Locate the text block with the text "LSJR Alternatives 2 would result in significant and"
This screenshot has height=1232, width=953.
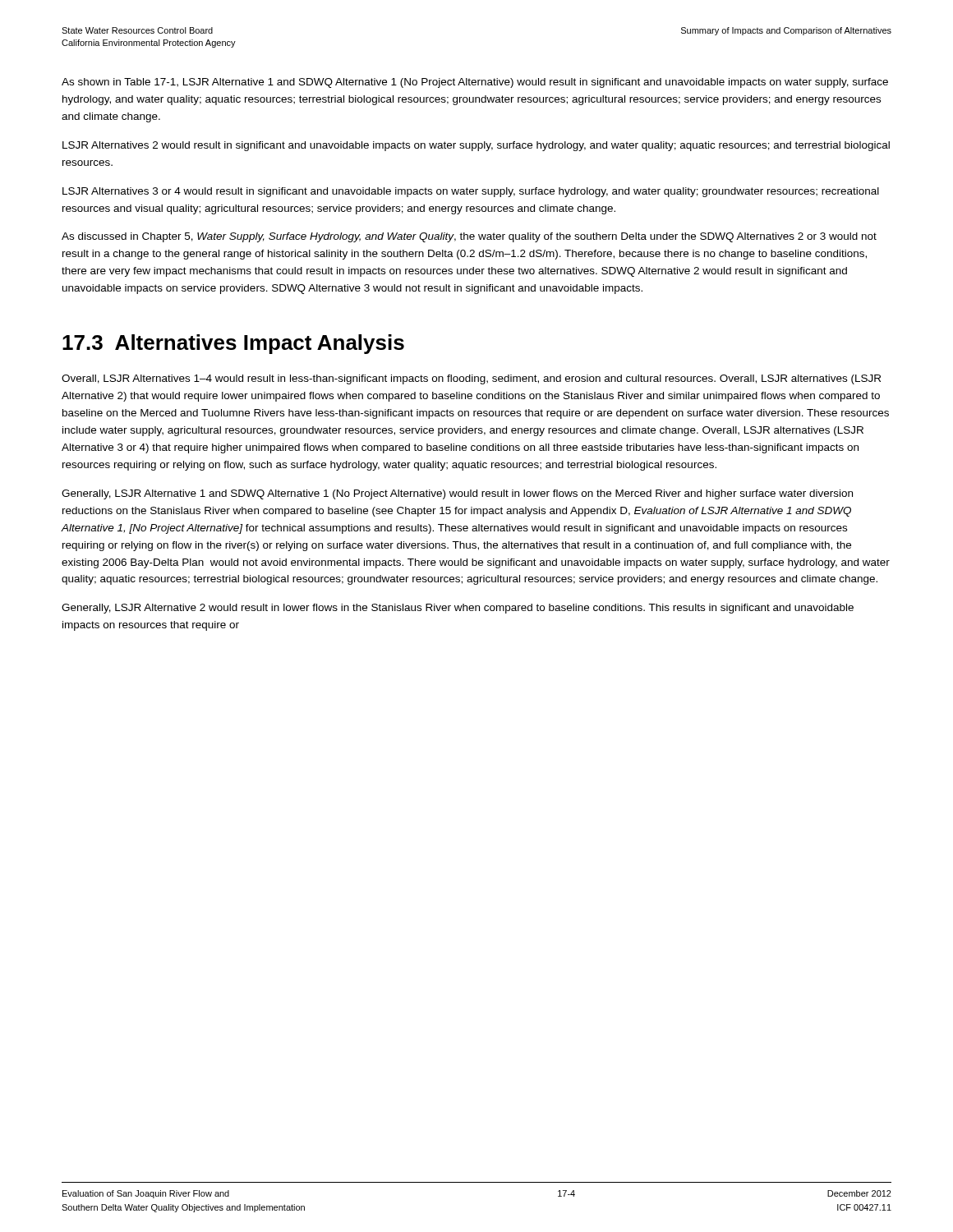476,153
